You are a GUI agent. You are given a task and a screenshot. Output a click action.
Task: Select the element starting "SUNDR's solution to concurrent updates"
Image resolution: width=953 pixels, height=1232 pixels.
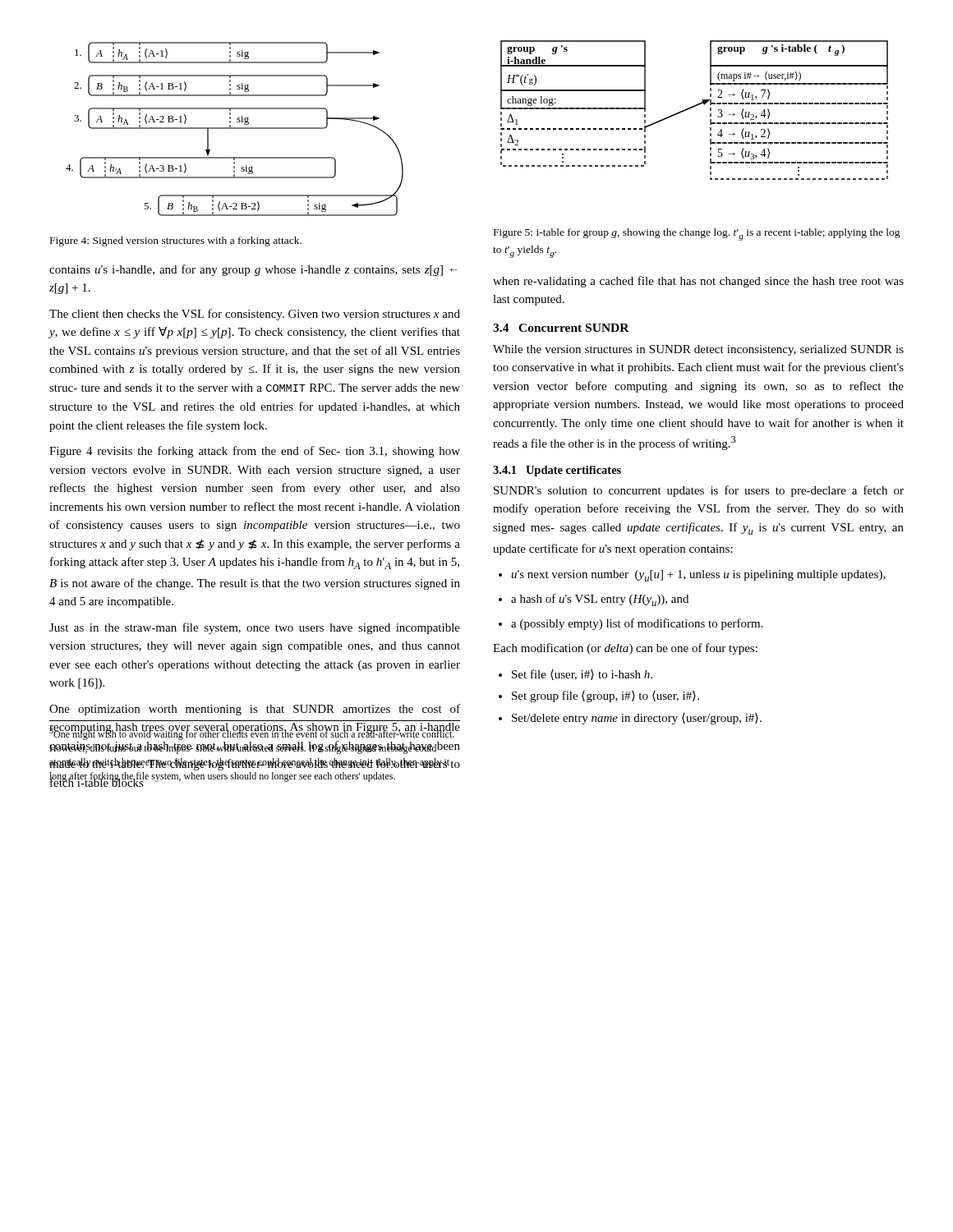[698, 519]
